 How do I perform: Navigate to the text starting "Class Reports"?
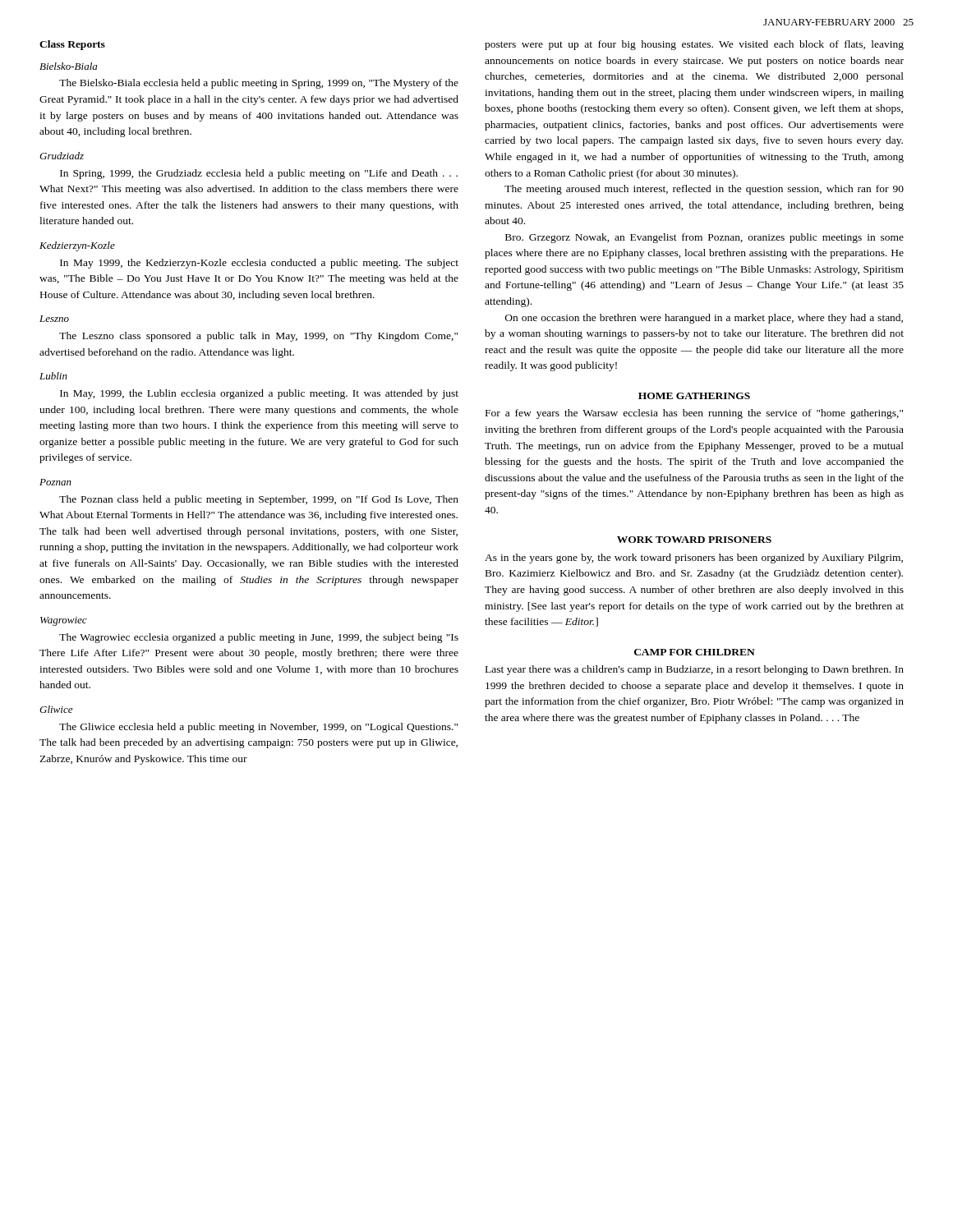tap(72, 44)
